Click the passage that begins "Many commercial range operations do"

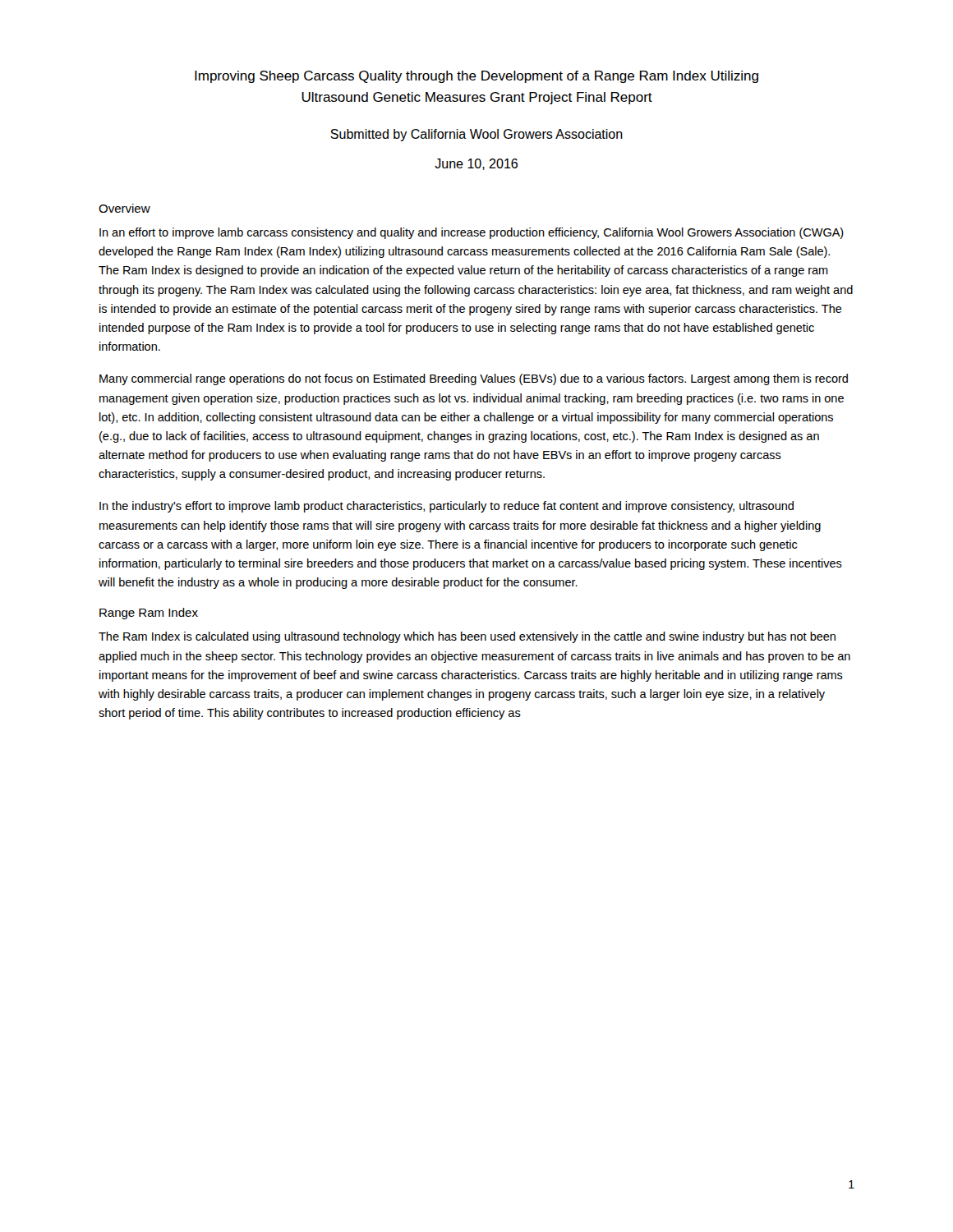474,427
